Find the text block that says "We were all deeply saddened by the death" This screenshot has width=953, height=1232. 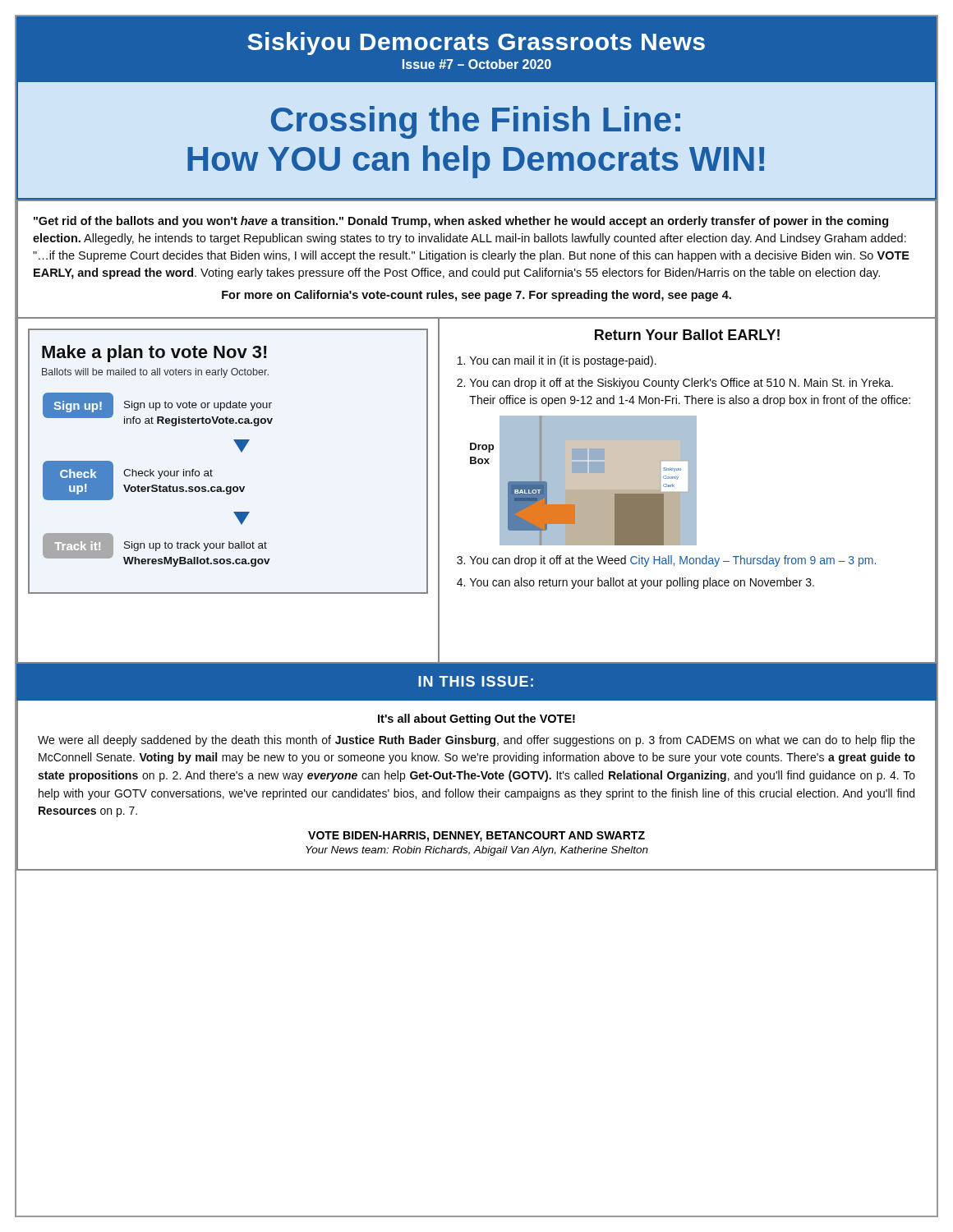pos(476,776)
